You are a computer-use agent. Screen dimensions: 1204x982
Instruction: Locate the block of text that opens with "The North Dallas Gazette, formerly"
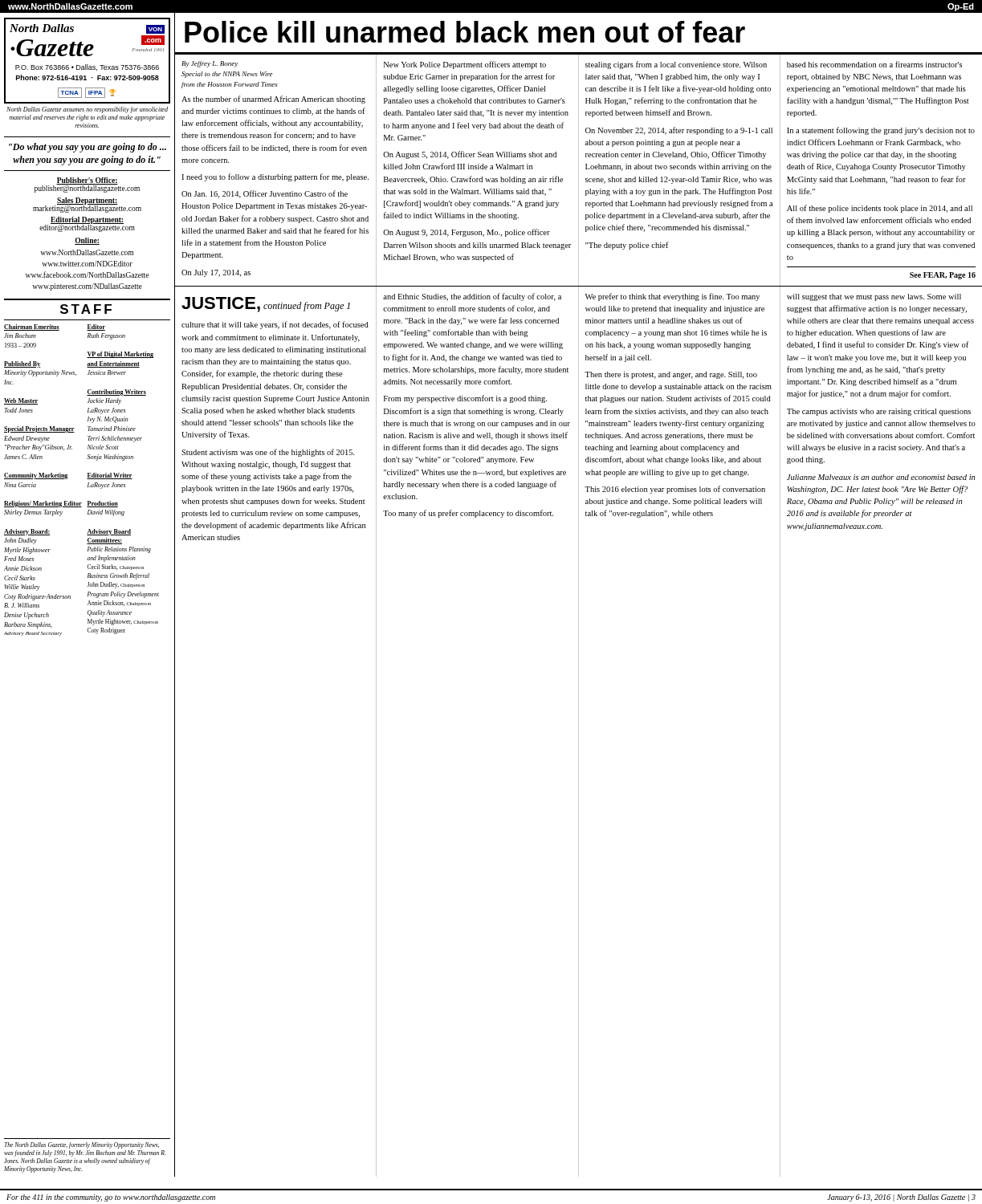tap(85, 1157)
